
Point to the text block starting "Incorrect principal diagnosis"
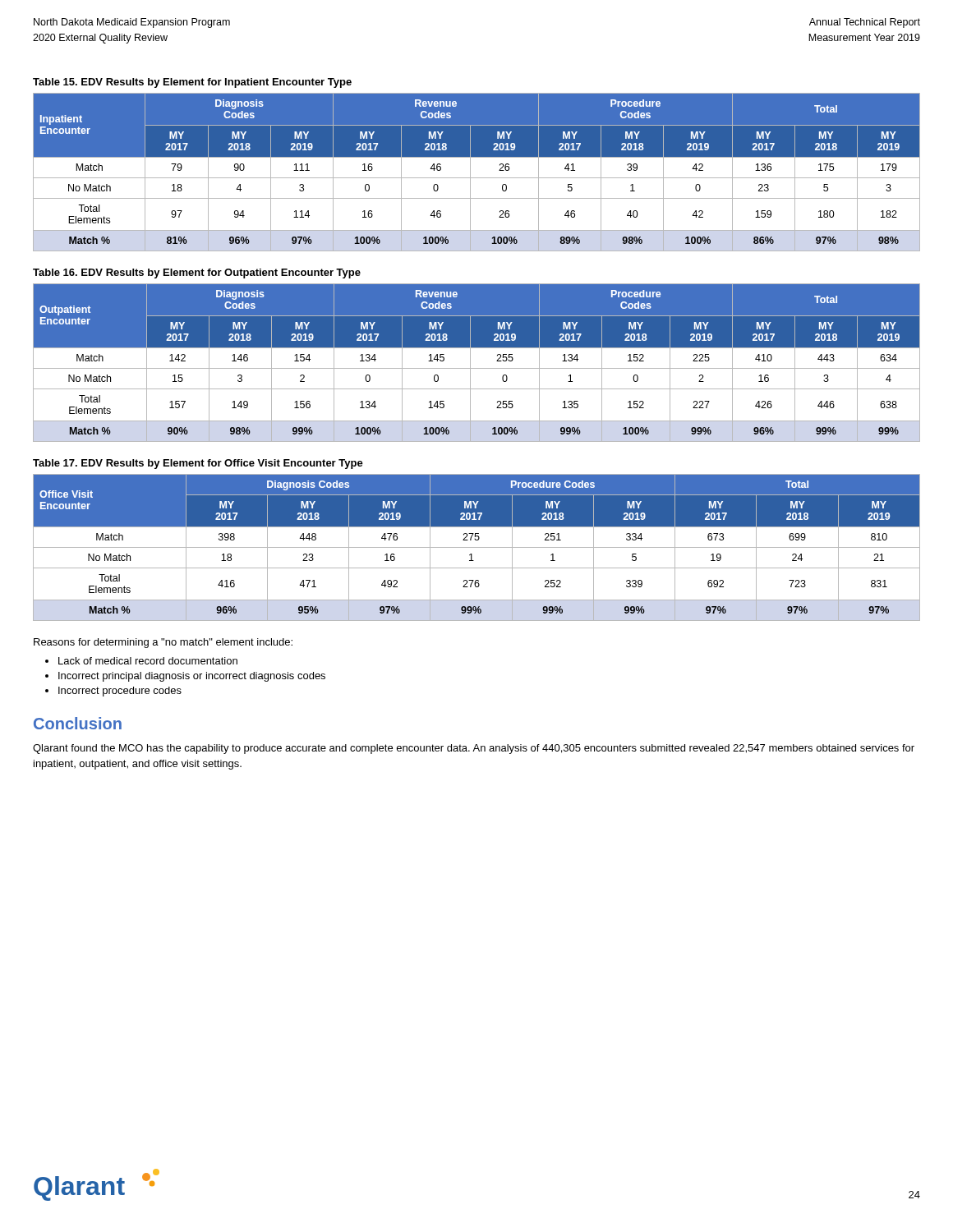pyautogui.click(x=192, y=675)
